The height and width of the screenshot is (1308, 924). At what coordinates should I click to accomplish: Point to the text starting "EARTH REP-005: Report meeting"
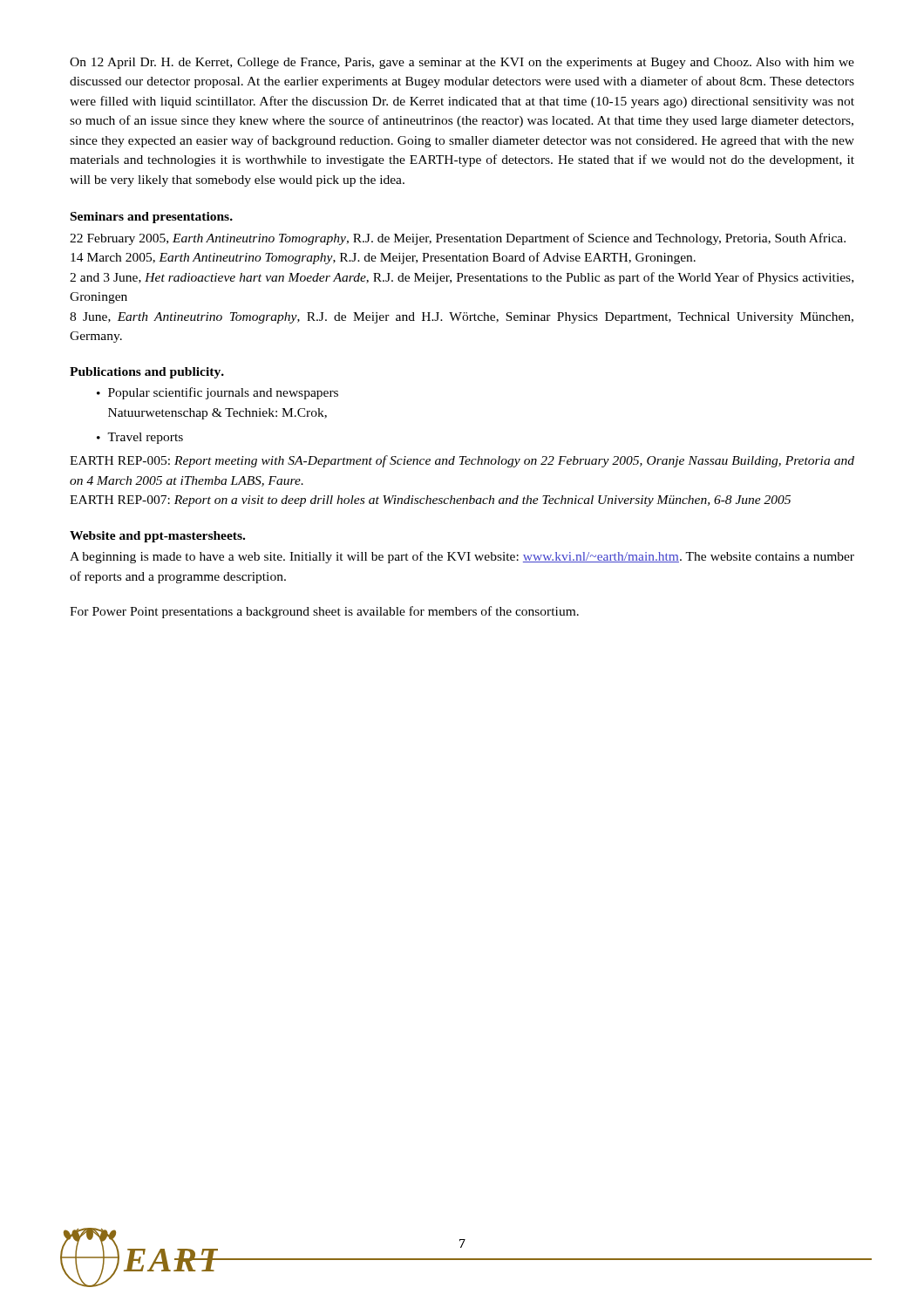tap(462, 461)
